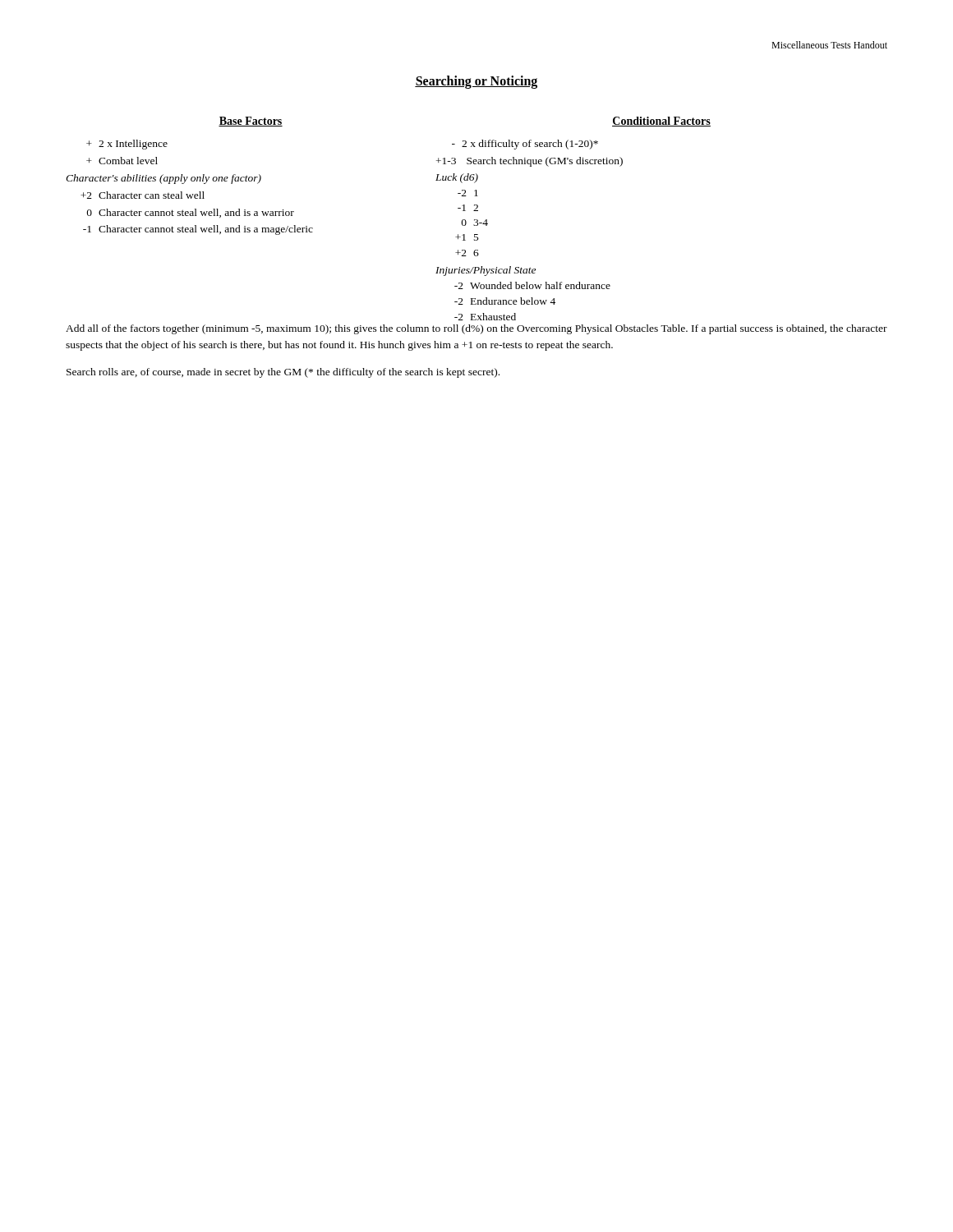The height and width of the screenshot is (1232, 953).
Task: Point to the block beginning "Character's abilities (apply only"
Action: [x=251, y=178]
